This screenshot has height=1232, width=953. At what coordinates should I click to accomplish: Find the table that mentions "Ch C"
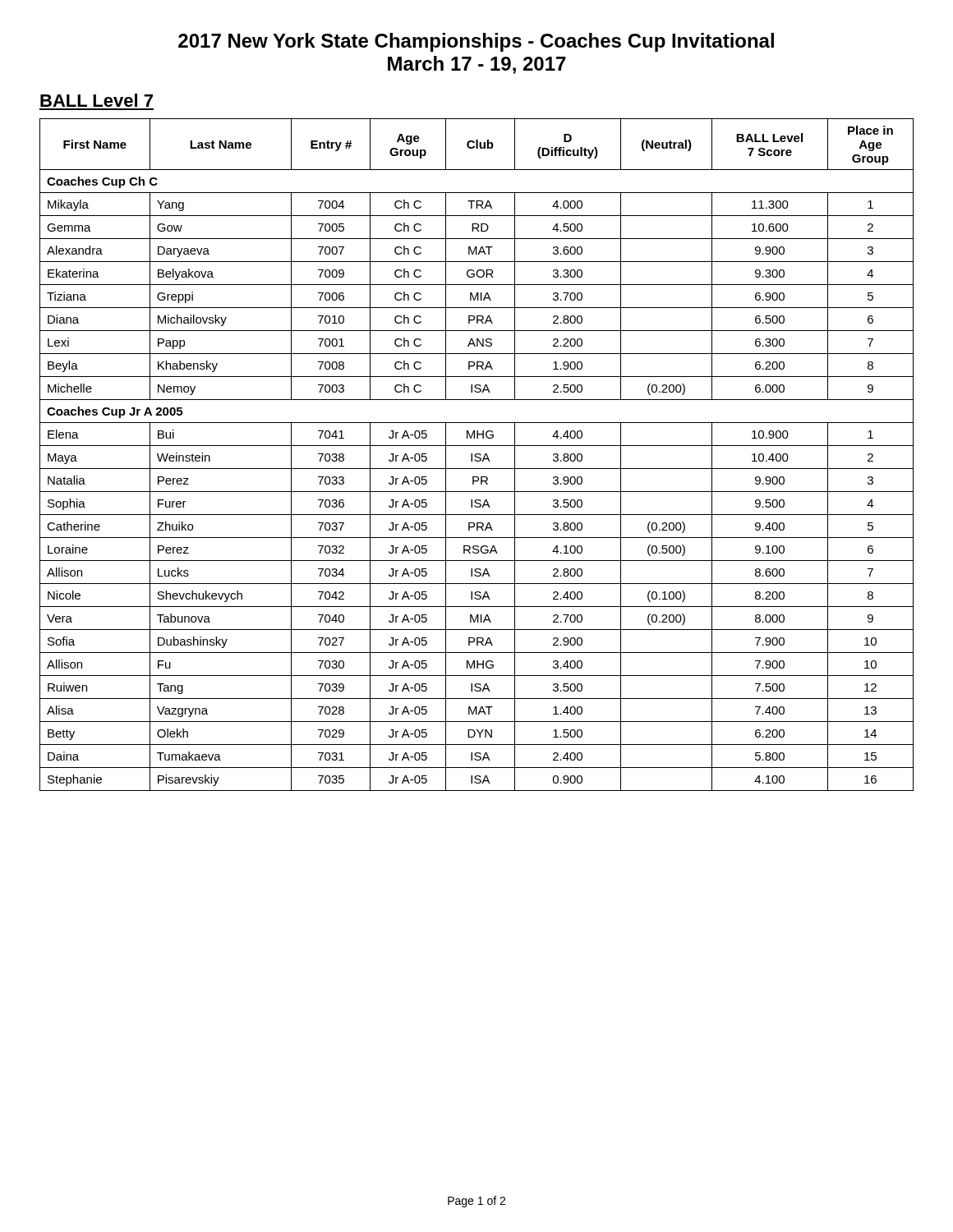[x=476, y=455]
